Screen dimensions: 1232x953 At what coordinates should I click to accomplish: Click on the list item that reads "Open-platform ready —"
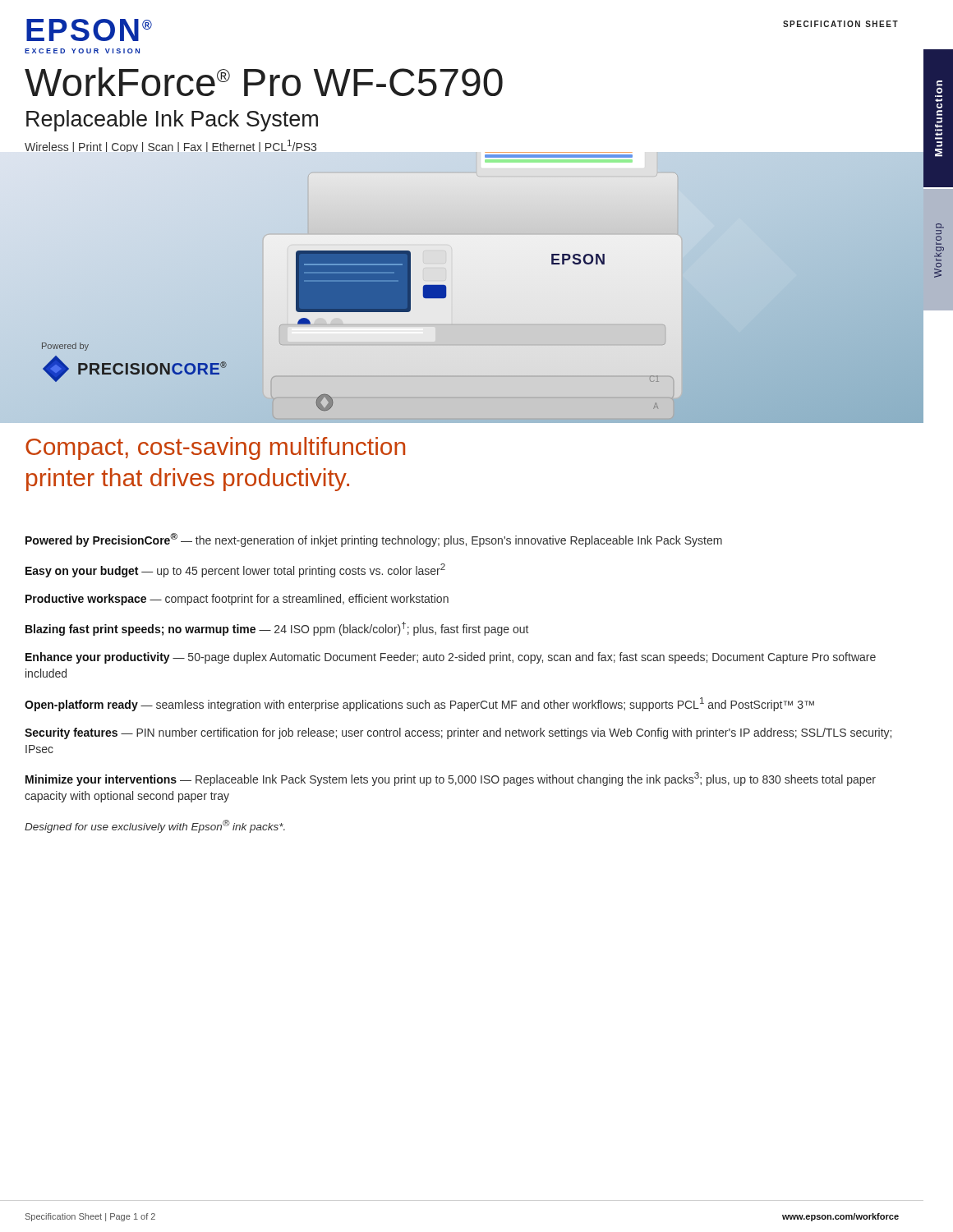[x=420, y=703]
